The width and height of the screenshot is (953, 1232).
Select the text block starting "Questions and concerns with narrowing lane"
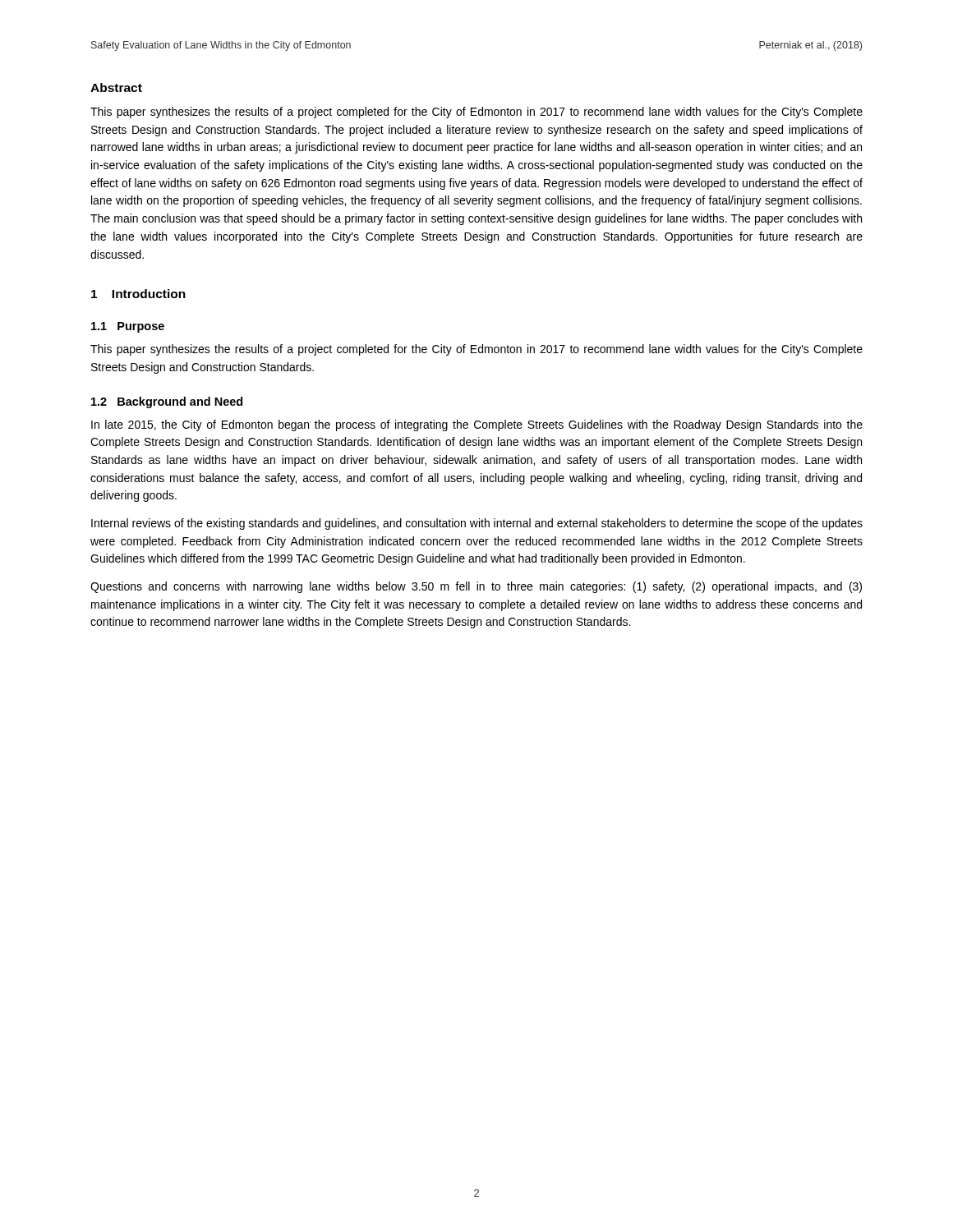pyautogui.click(x=476, y=604)
